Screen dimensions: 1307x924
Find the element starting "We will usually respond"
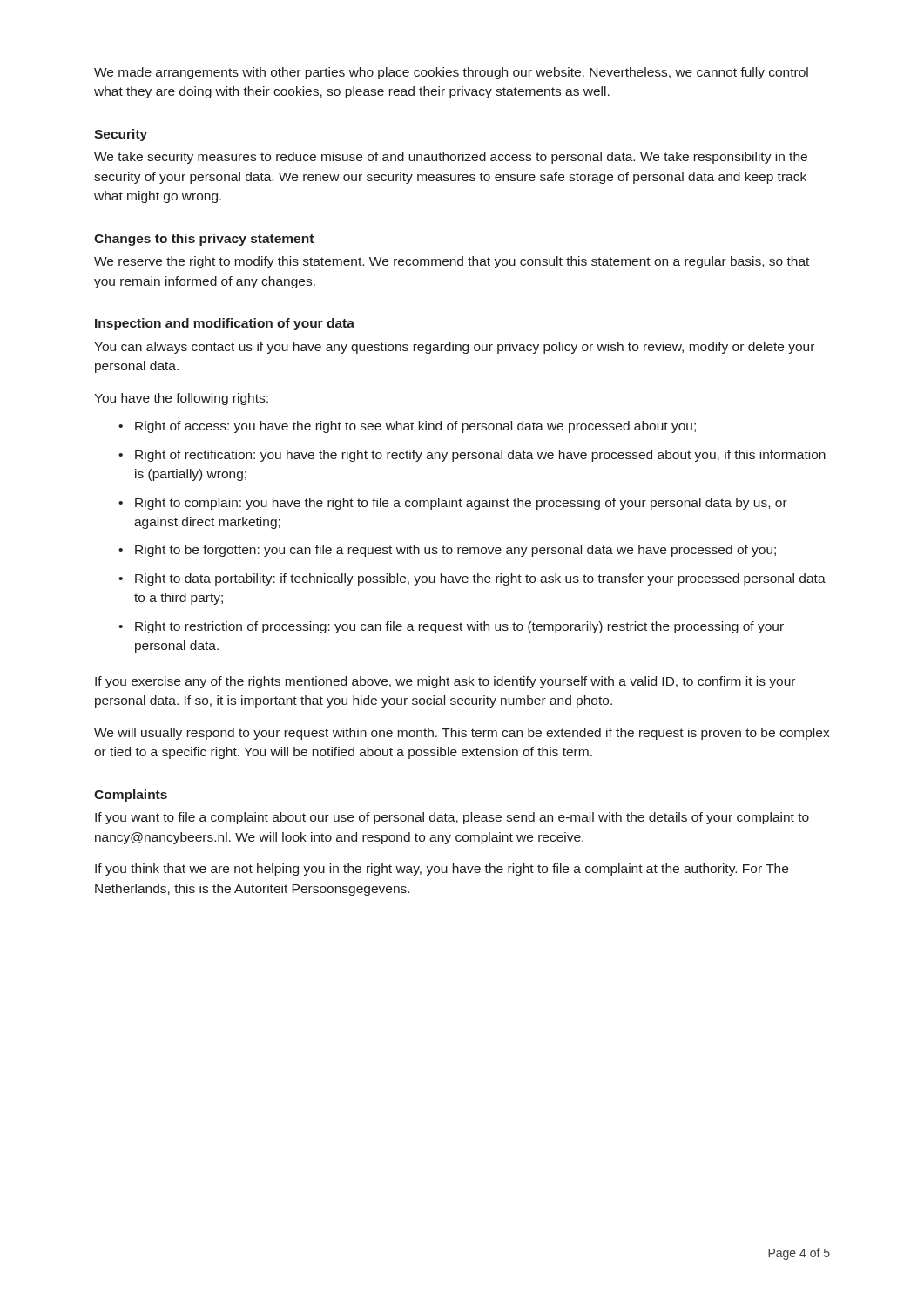point(462,742)
